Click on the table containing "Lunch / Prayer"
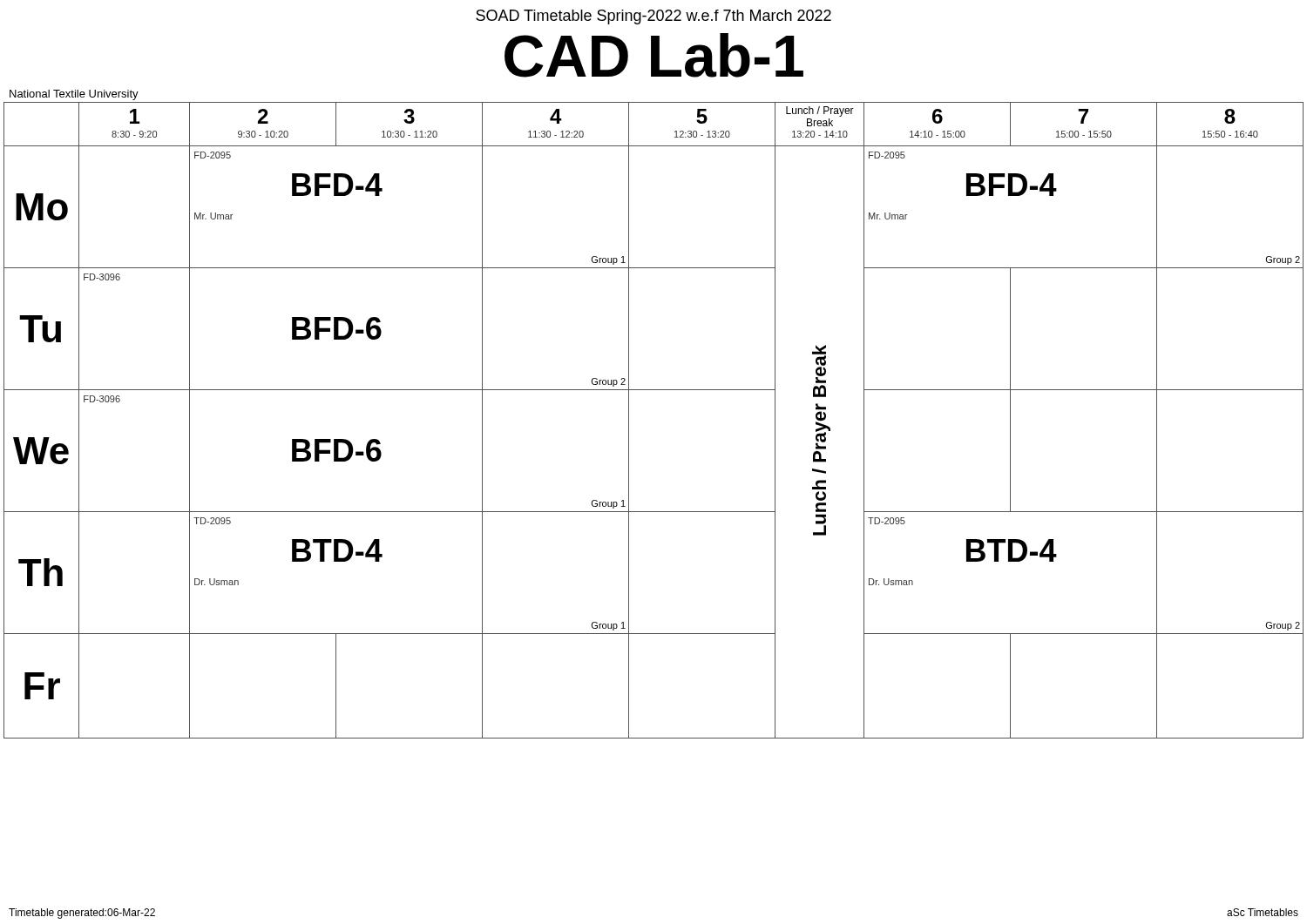The image size is (1307, 924). coord(654,421)
